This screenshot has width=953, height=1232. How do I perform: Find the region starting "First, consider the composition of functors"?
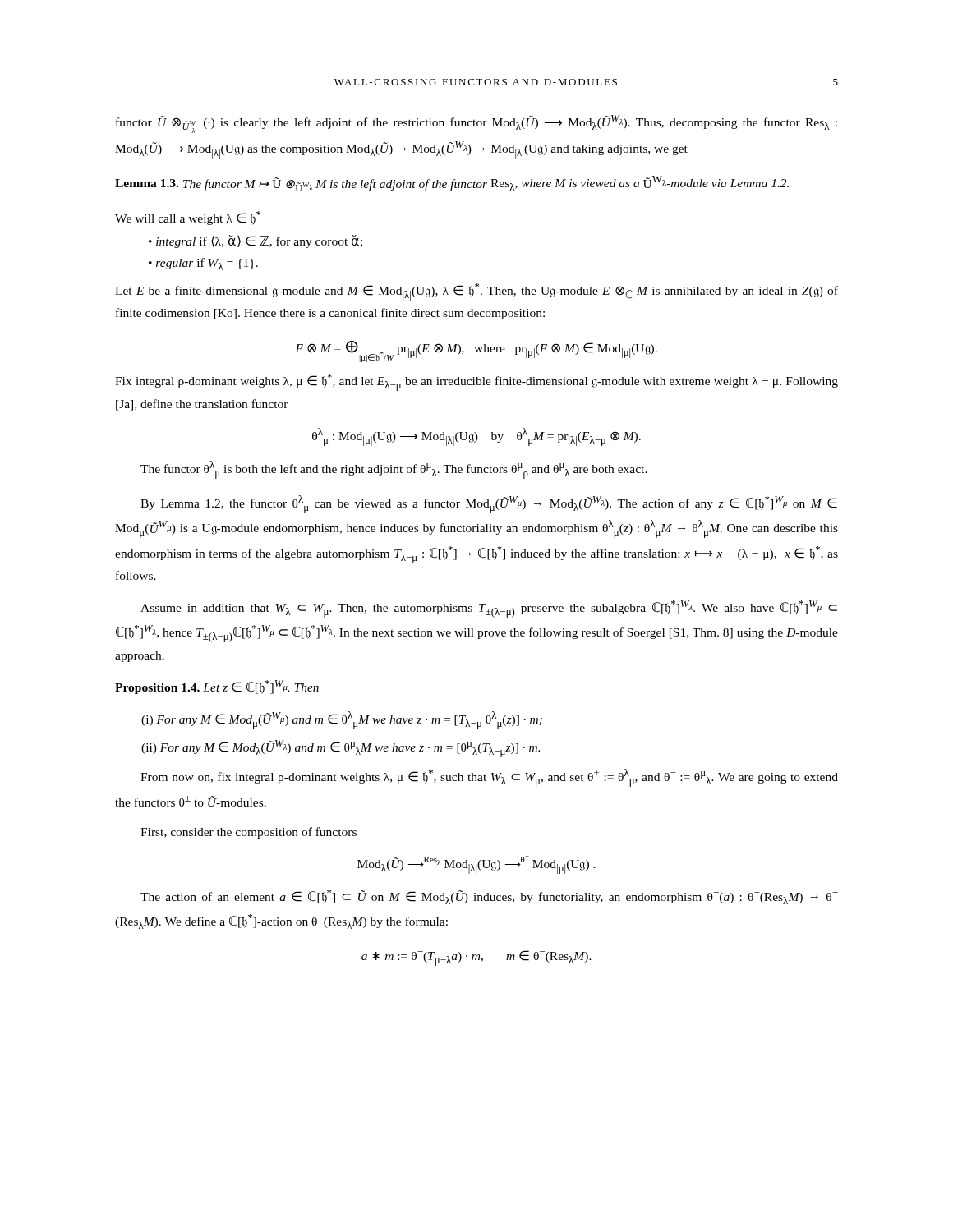coord(249,831)
